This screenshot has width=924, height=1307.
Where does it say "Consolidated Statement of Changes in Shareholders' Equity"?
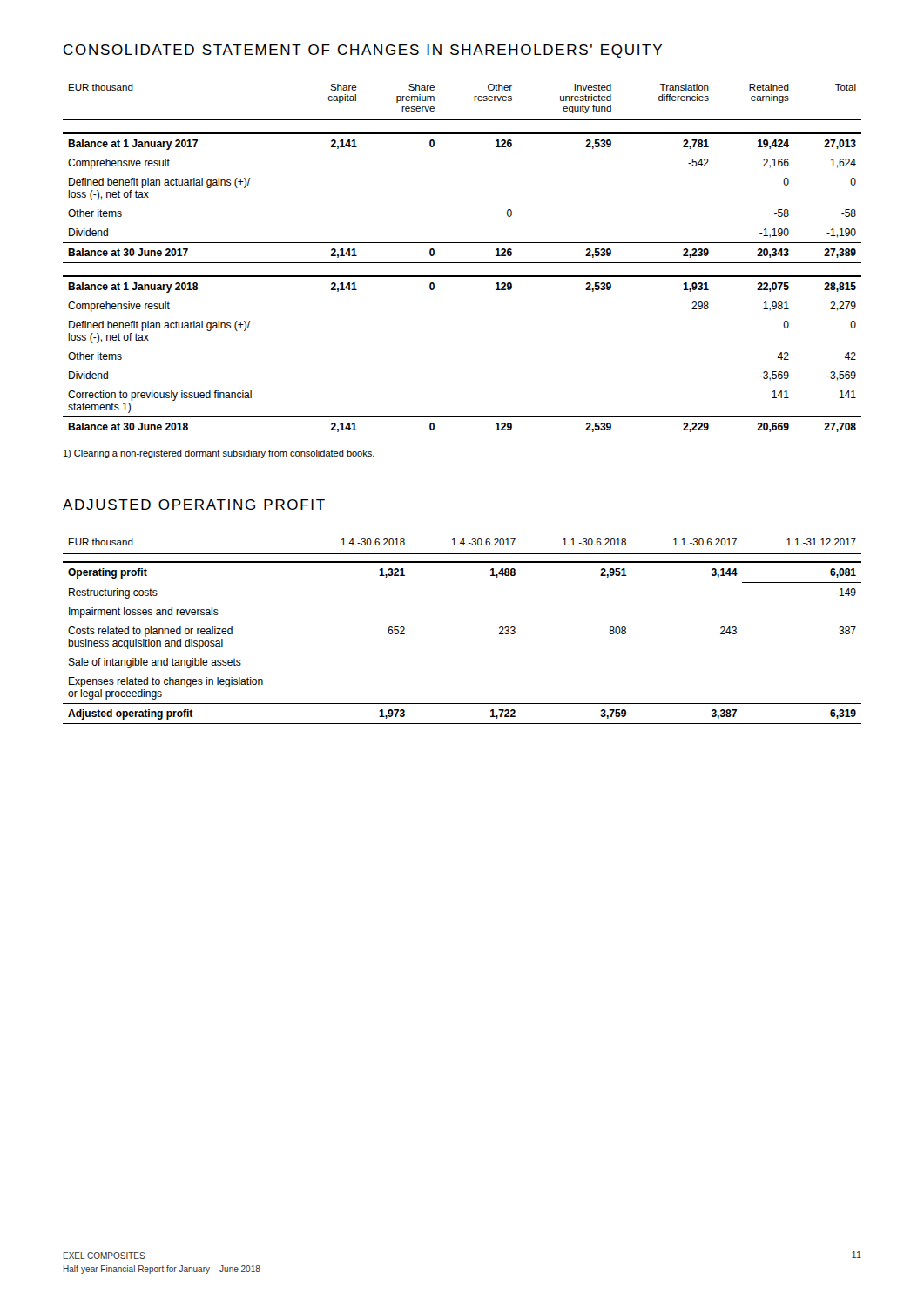[x=363, y=50]
